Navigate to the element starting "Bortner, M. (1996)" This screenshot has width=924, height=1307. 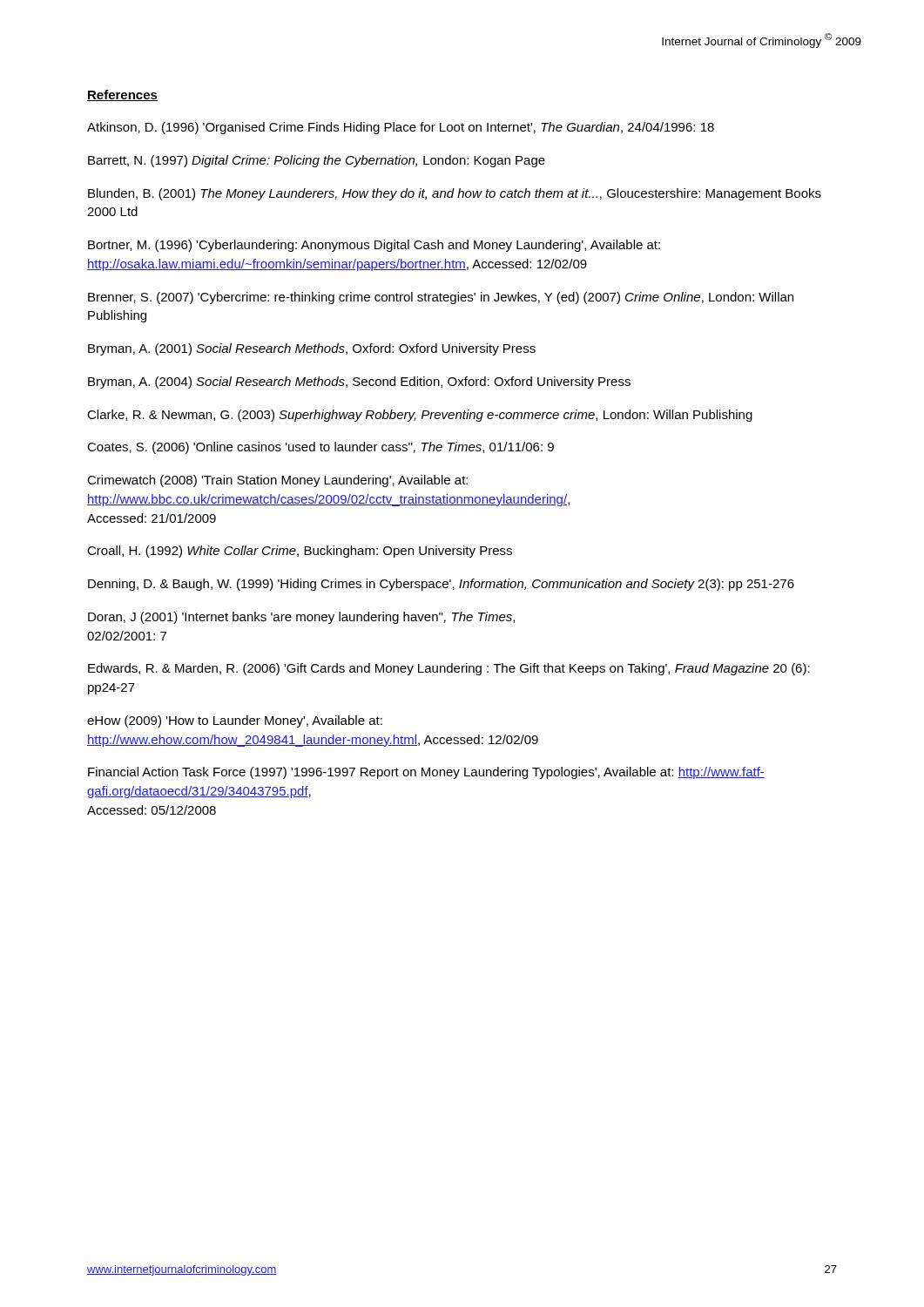pyautogui.click(x=374, y=254)
